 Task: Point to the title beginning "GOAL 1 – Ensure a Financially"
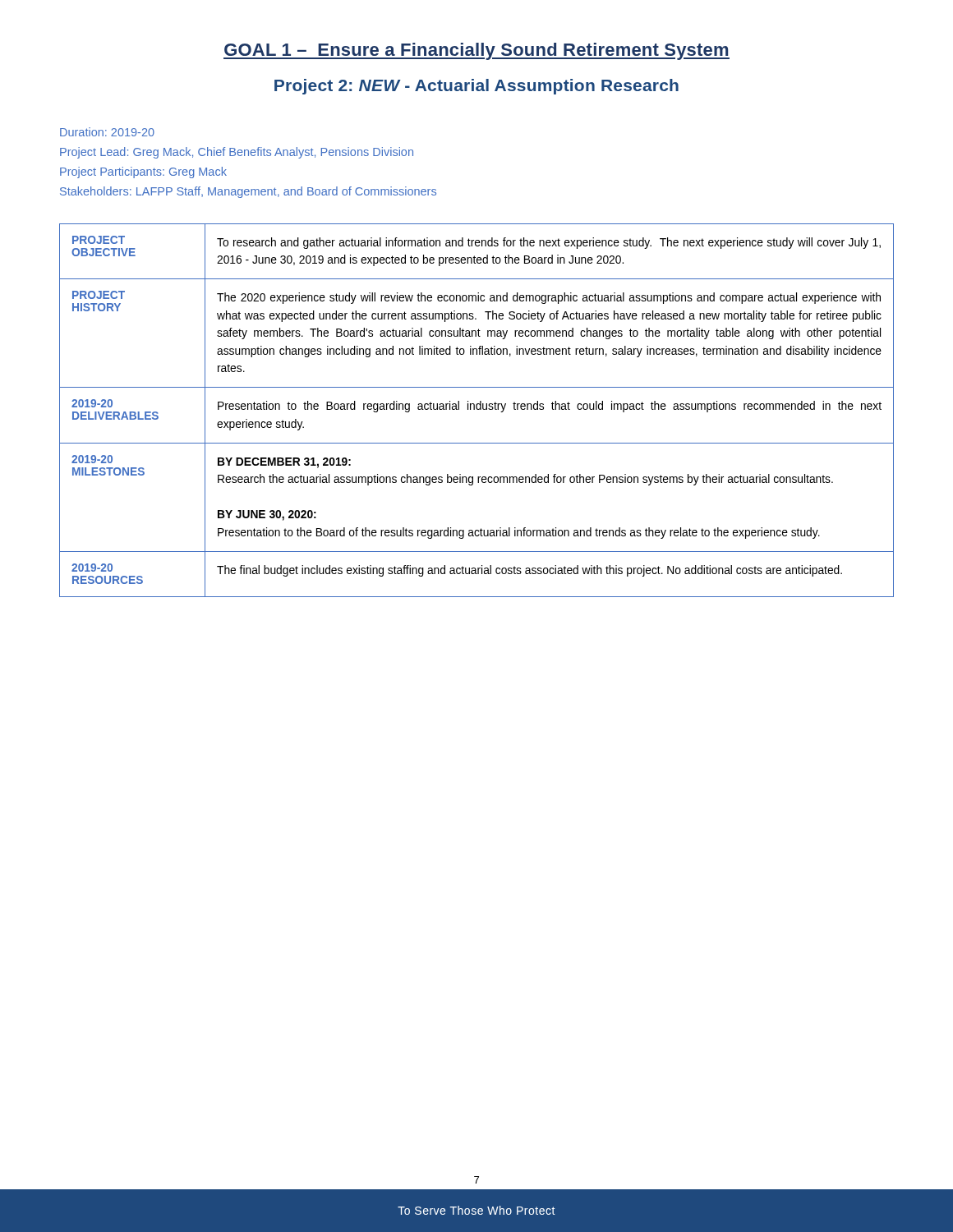pyautogui.click(x=476, y=50)
